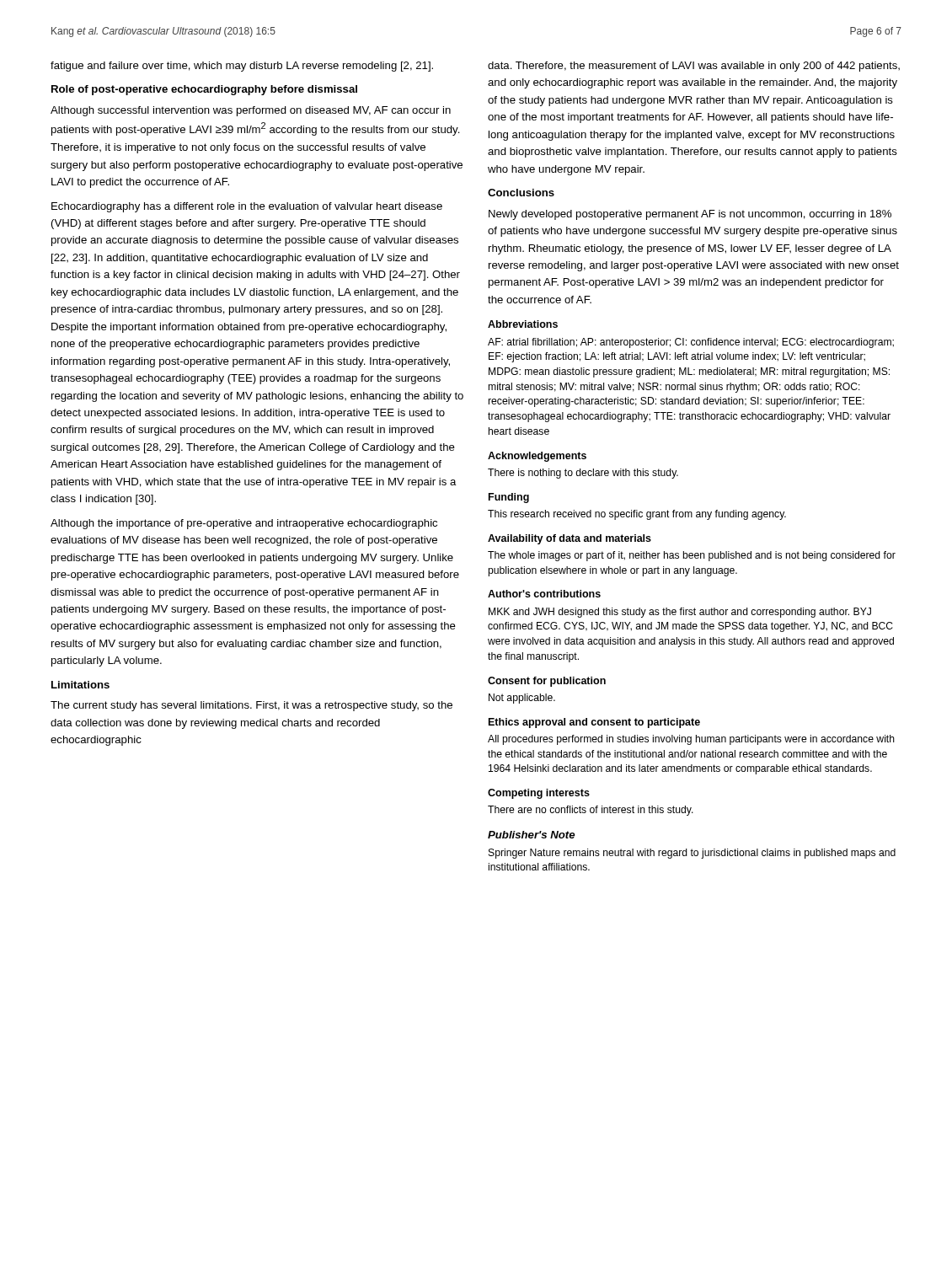Point to the block starting "AF: atrial fibrillation; AP: anteroposterior; CI: confidence interval;"
Viewport: 952px width, 1264px height.
click(x=695, y=387)
